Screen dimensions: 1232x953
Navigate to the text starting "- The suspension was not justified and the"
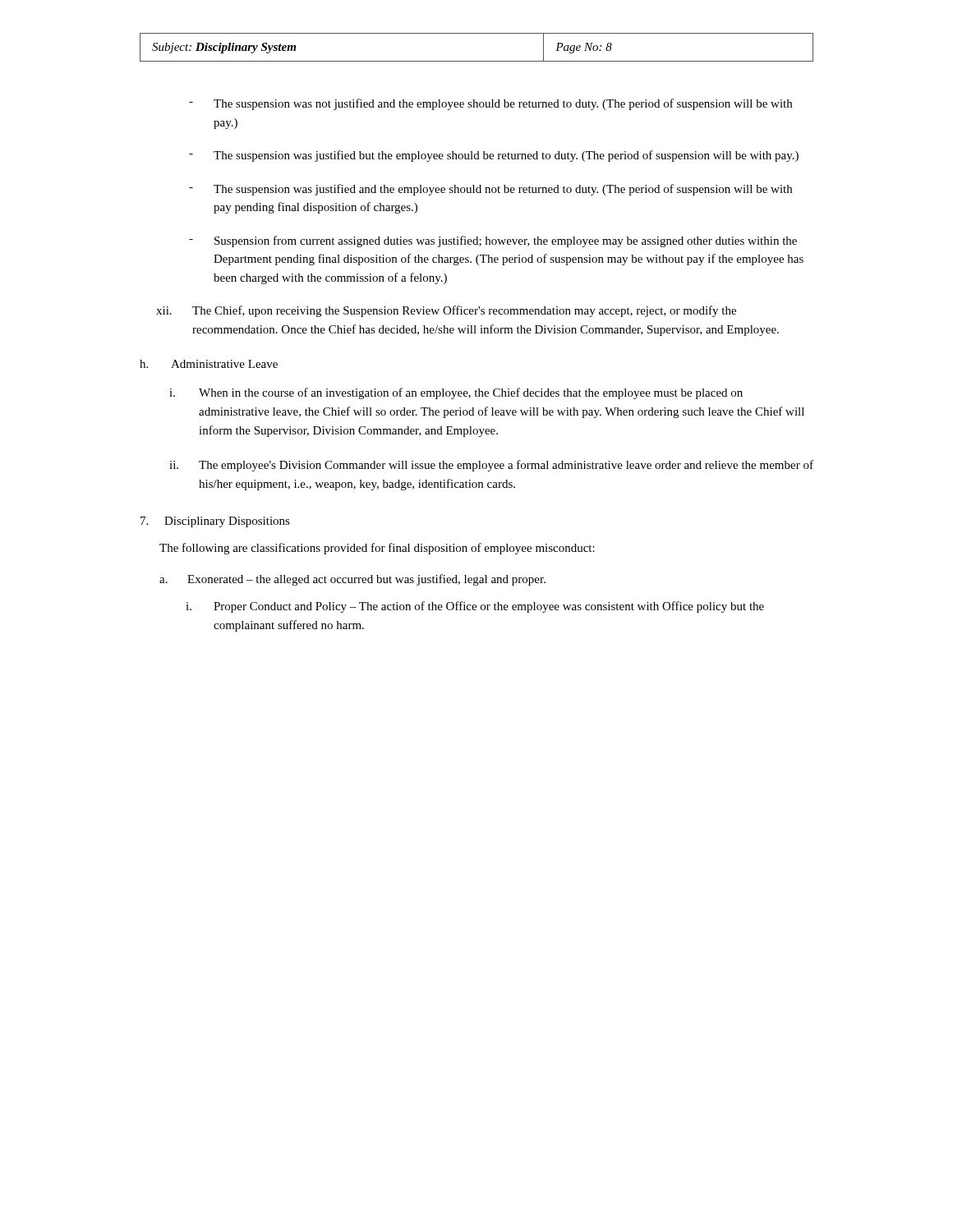[501, 113]
